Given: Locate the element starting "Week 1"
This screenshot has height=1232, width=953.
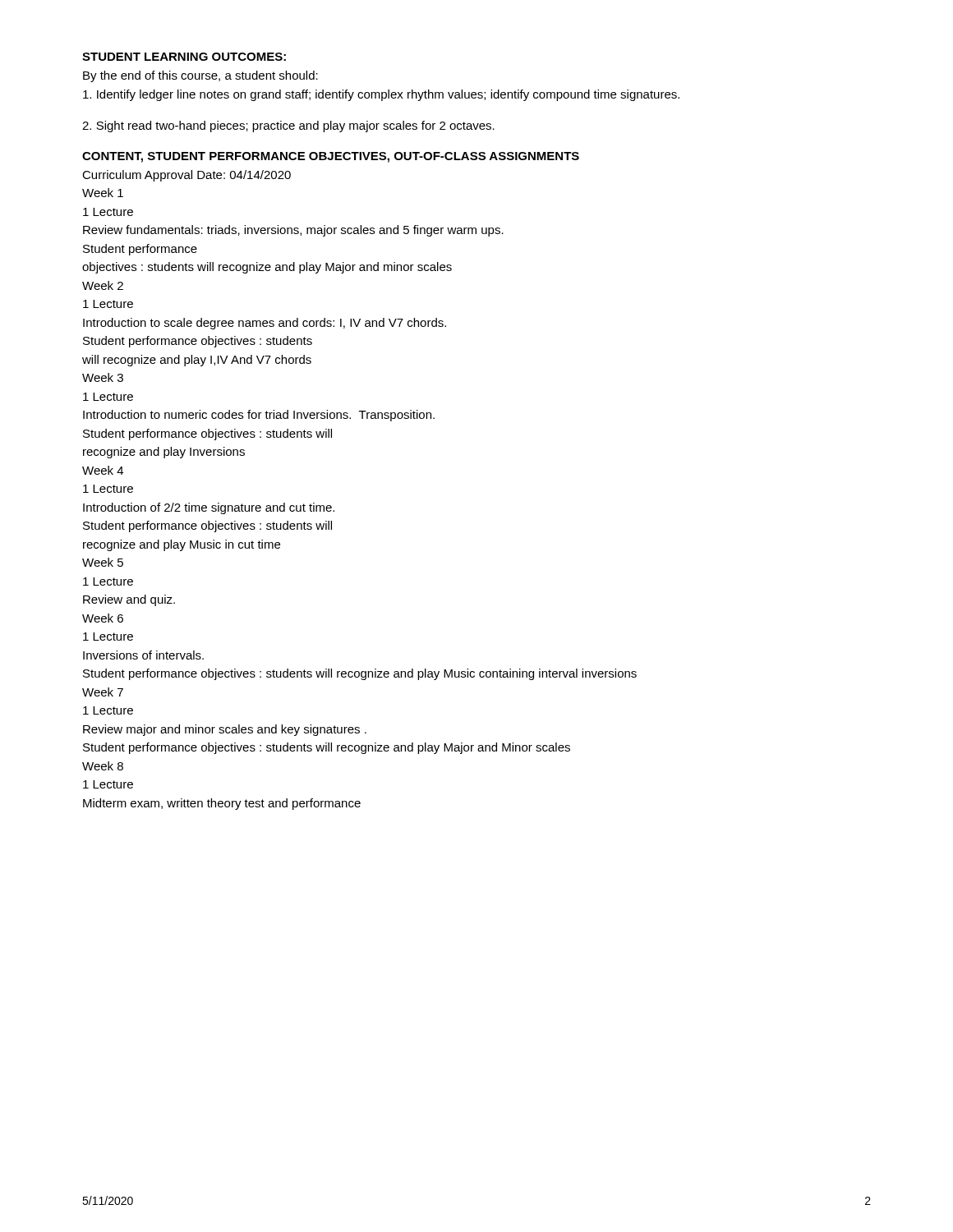Looking at the screenshot, I should click(103, 193).
